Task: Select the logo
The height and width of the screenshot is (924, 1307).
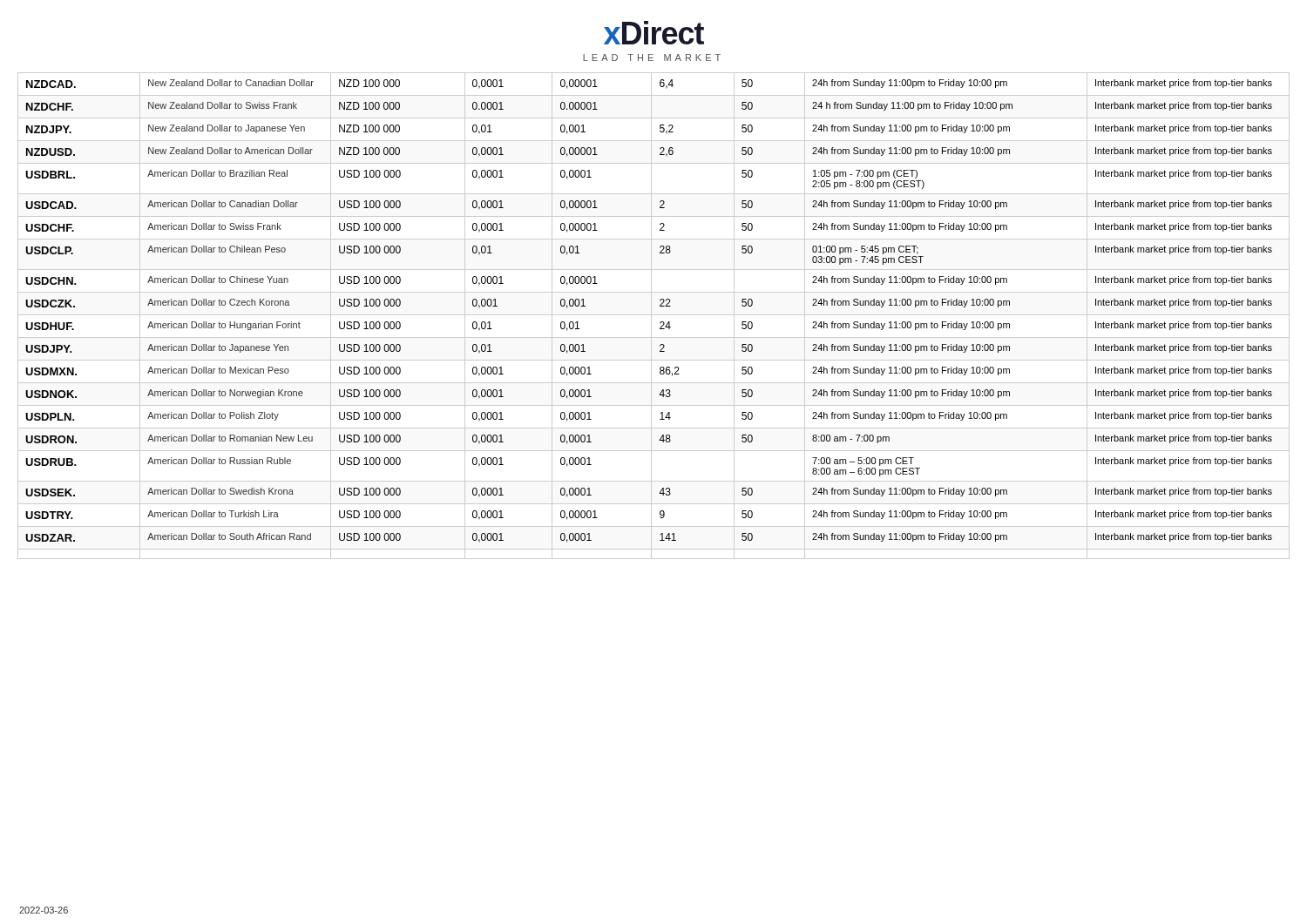Action: click(x=654, y=36)
